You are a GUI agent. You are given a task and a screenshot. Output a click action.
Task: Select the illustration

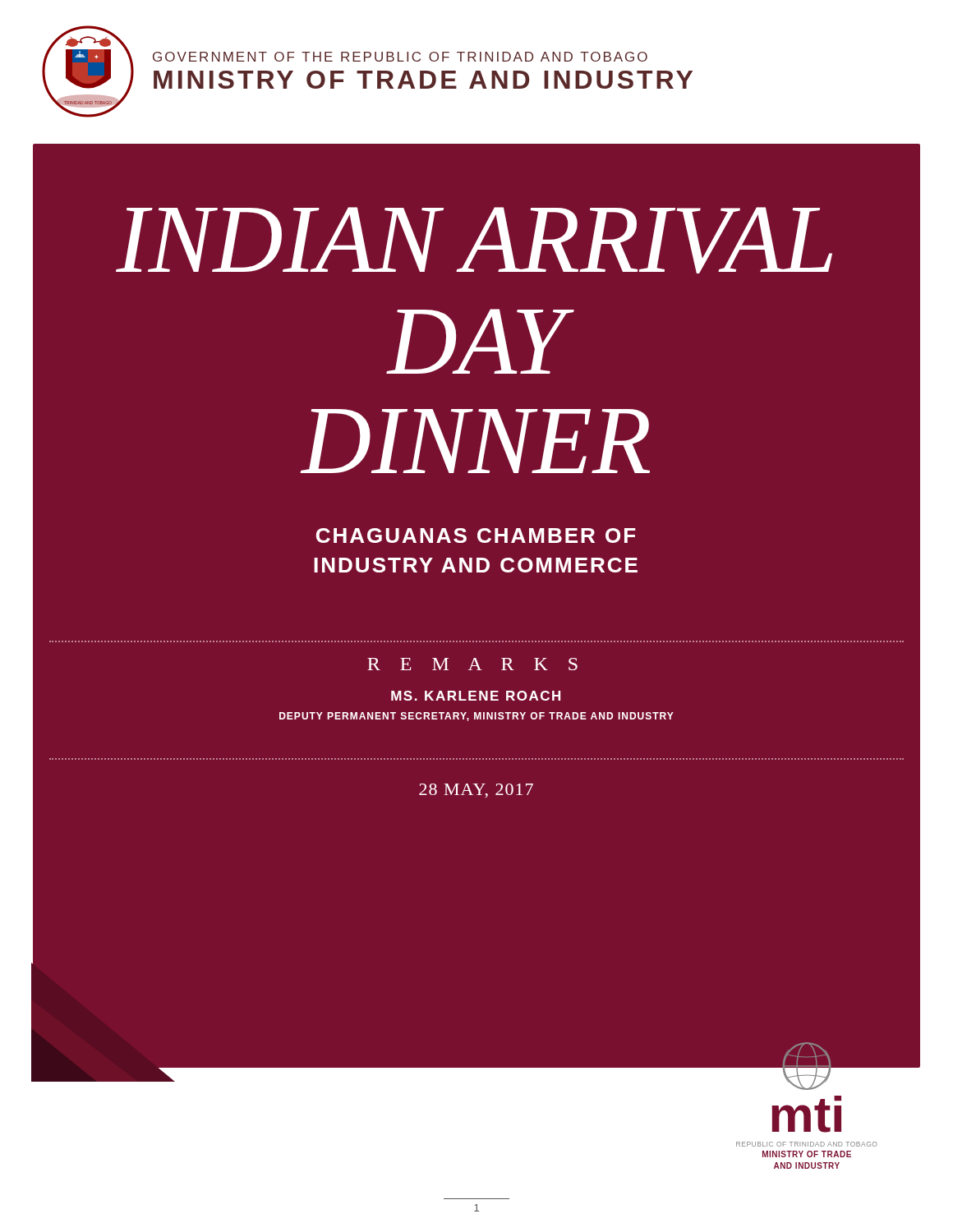(x=103, y=1018)
